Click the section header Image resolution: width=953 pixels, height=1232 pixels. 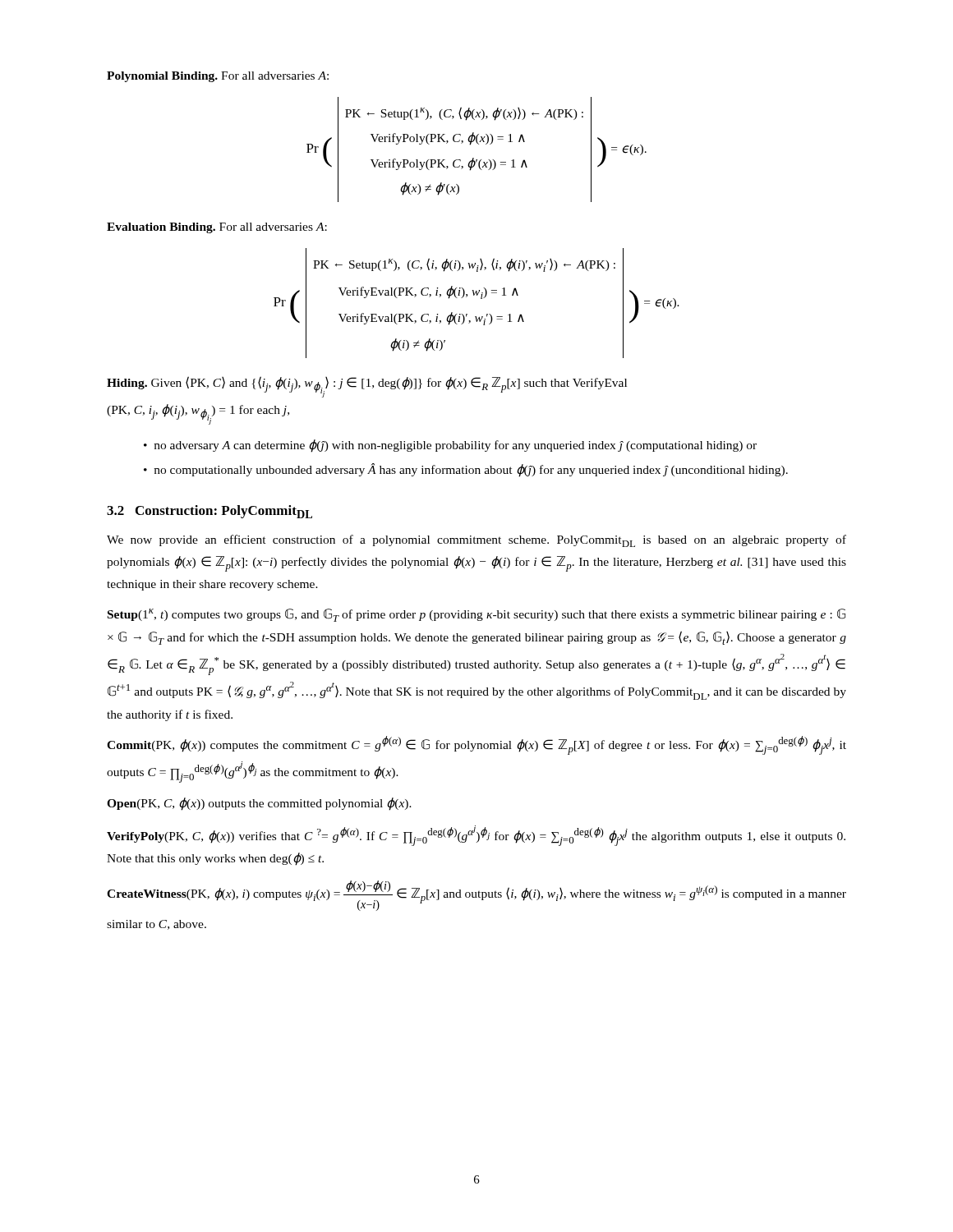pyautogui.click(x=210, y=512)
